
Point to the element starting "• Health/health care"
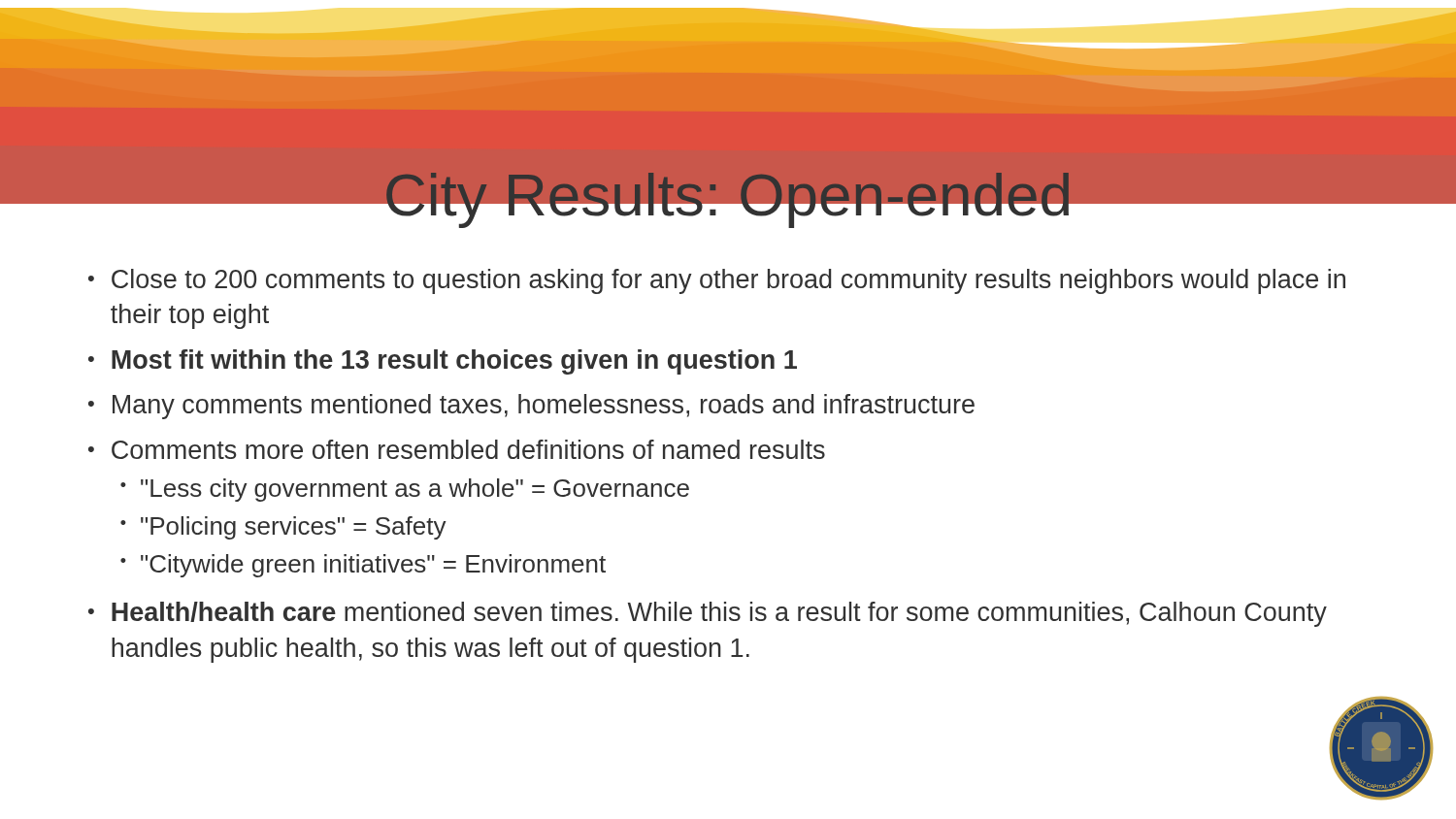point(728,631)
